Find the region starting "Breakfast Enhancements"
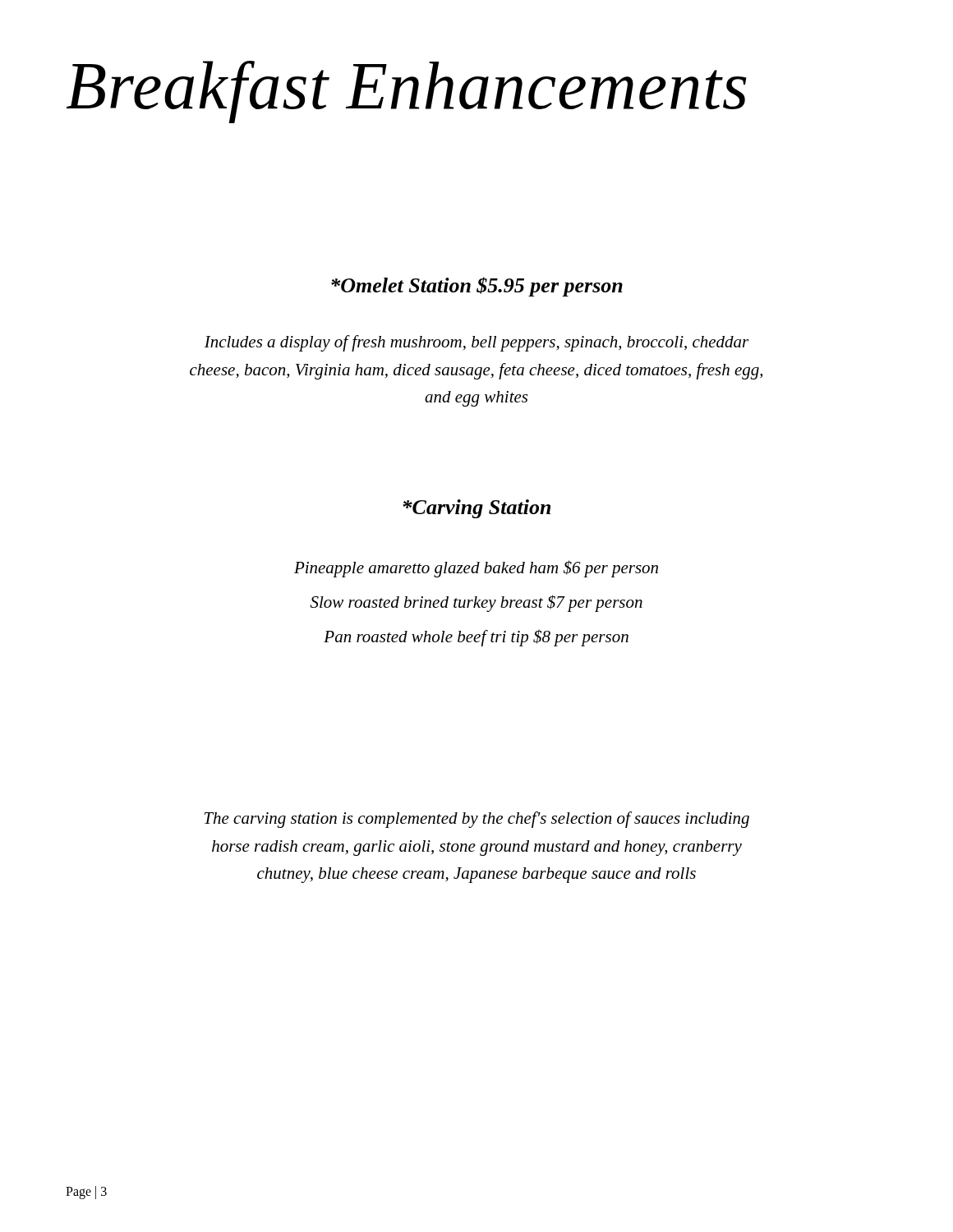Screen dimensions: 1232x953 coord(407,86)
